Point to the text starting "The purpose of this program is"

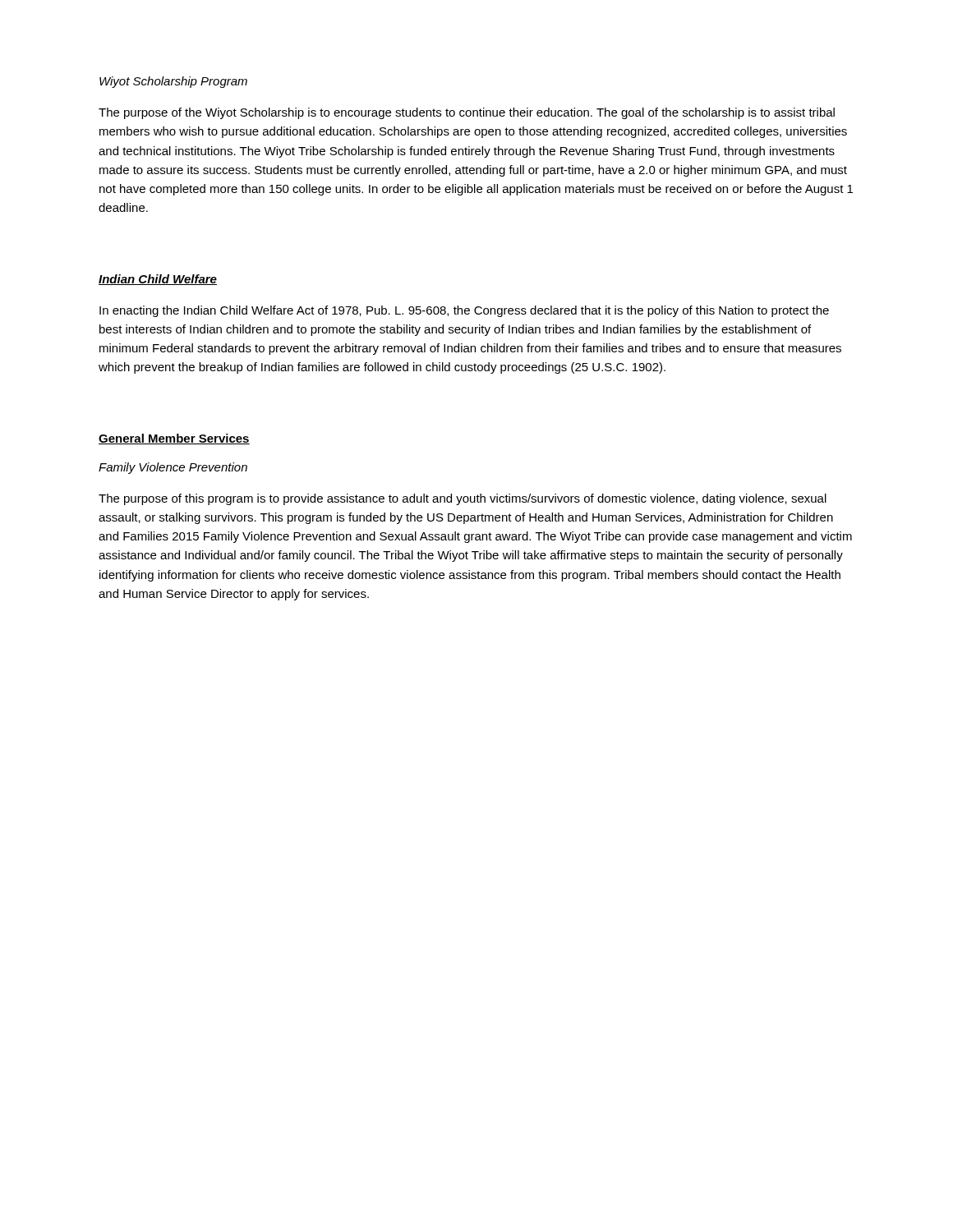(x=476, y=546)
